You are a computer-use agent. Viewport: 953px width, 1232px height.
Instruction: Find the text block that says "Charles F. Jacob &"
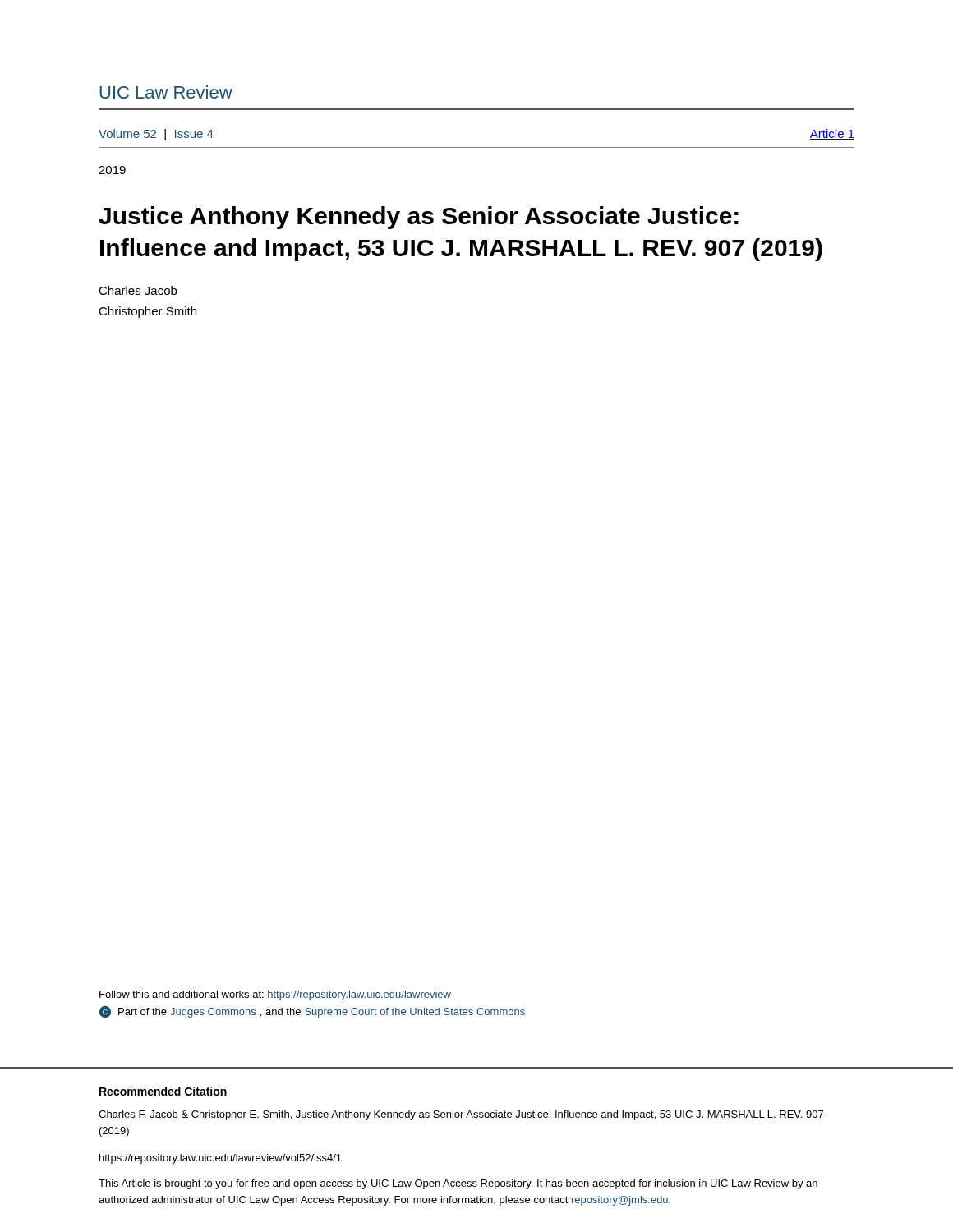point(461,1122)
